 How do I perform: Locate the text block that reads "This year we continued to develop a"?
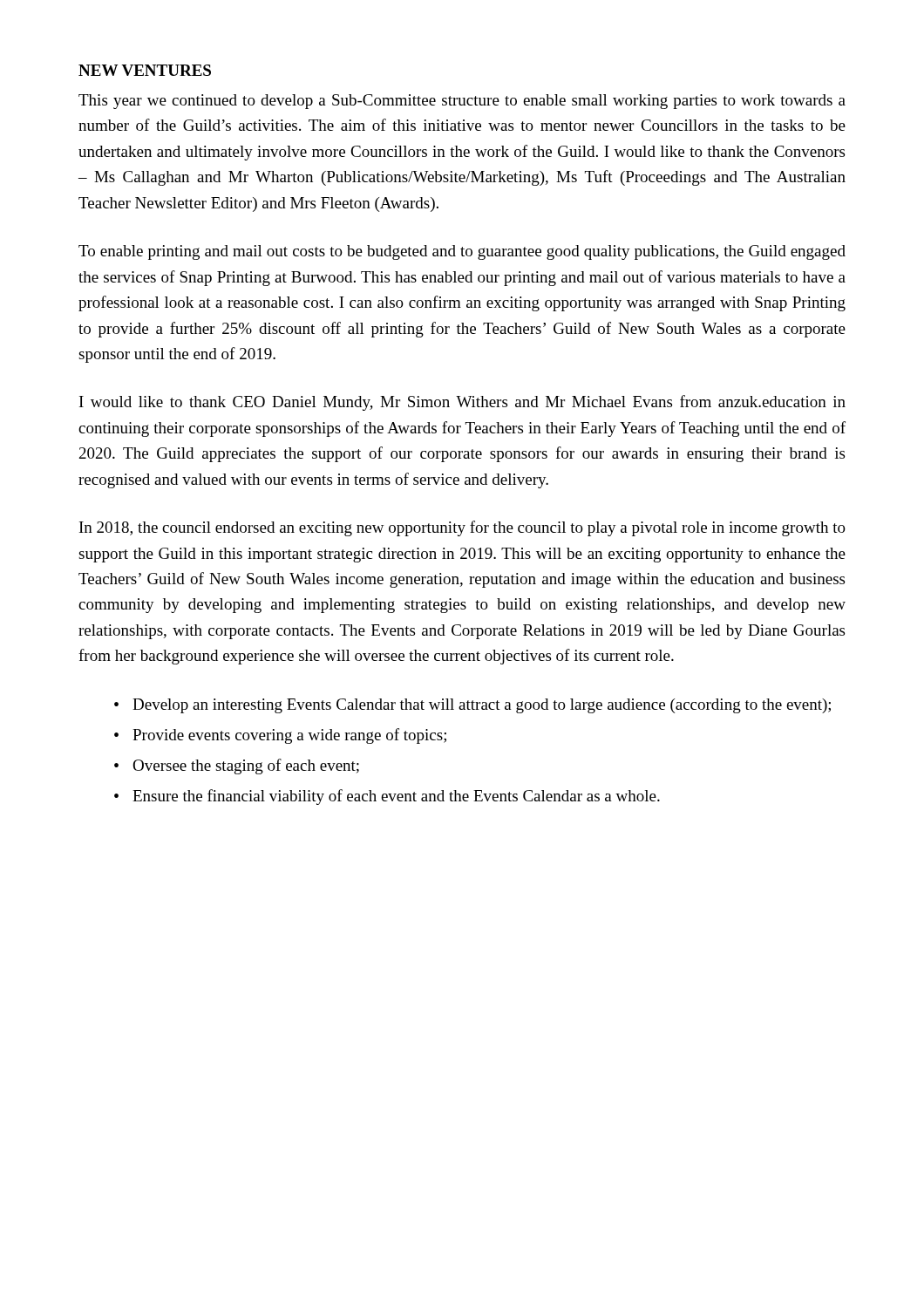coord(462,151)
